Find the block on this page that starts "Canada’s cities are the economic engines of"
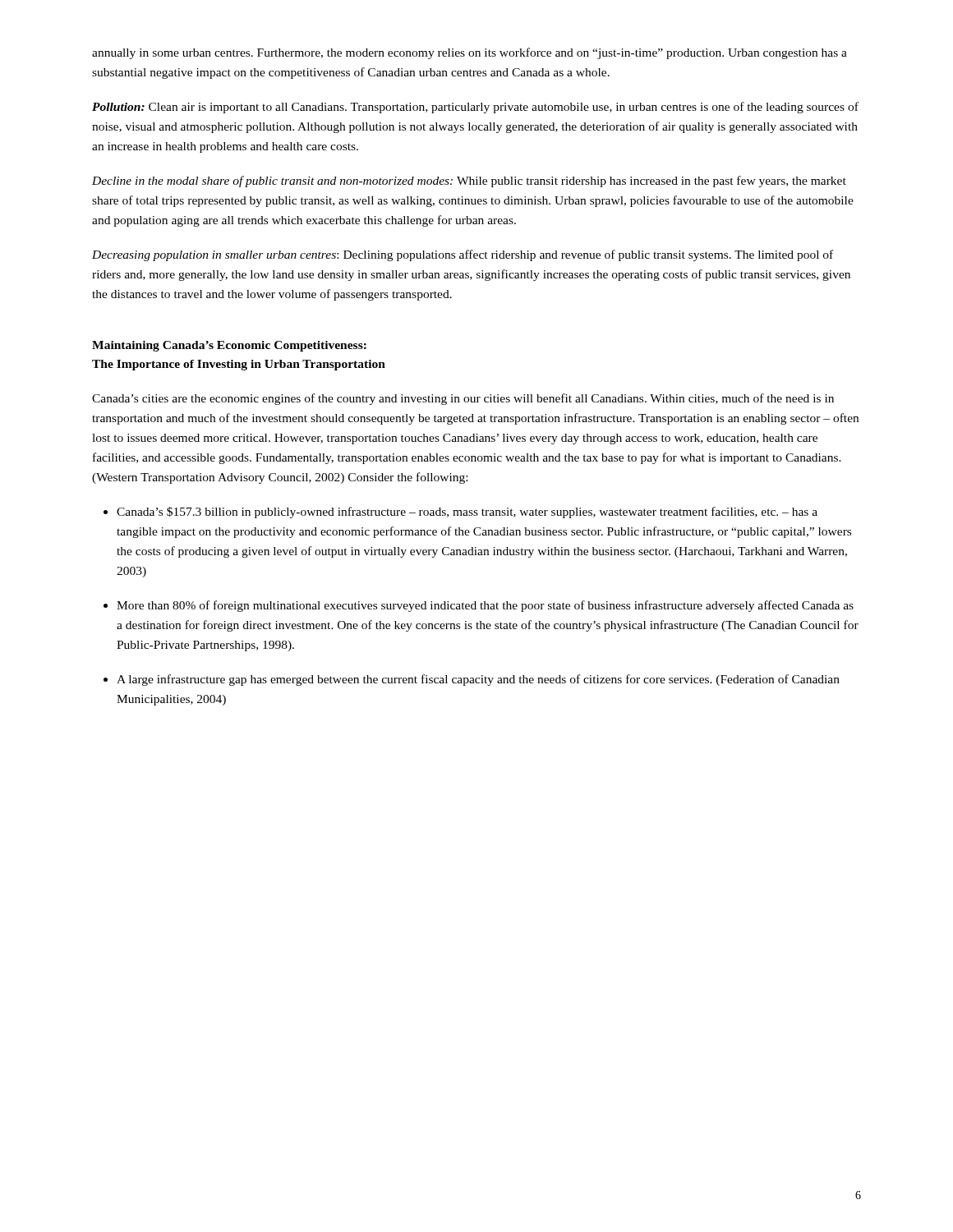 (x=476, y=437)
